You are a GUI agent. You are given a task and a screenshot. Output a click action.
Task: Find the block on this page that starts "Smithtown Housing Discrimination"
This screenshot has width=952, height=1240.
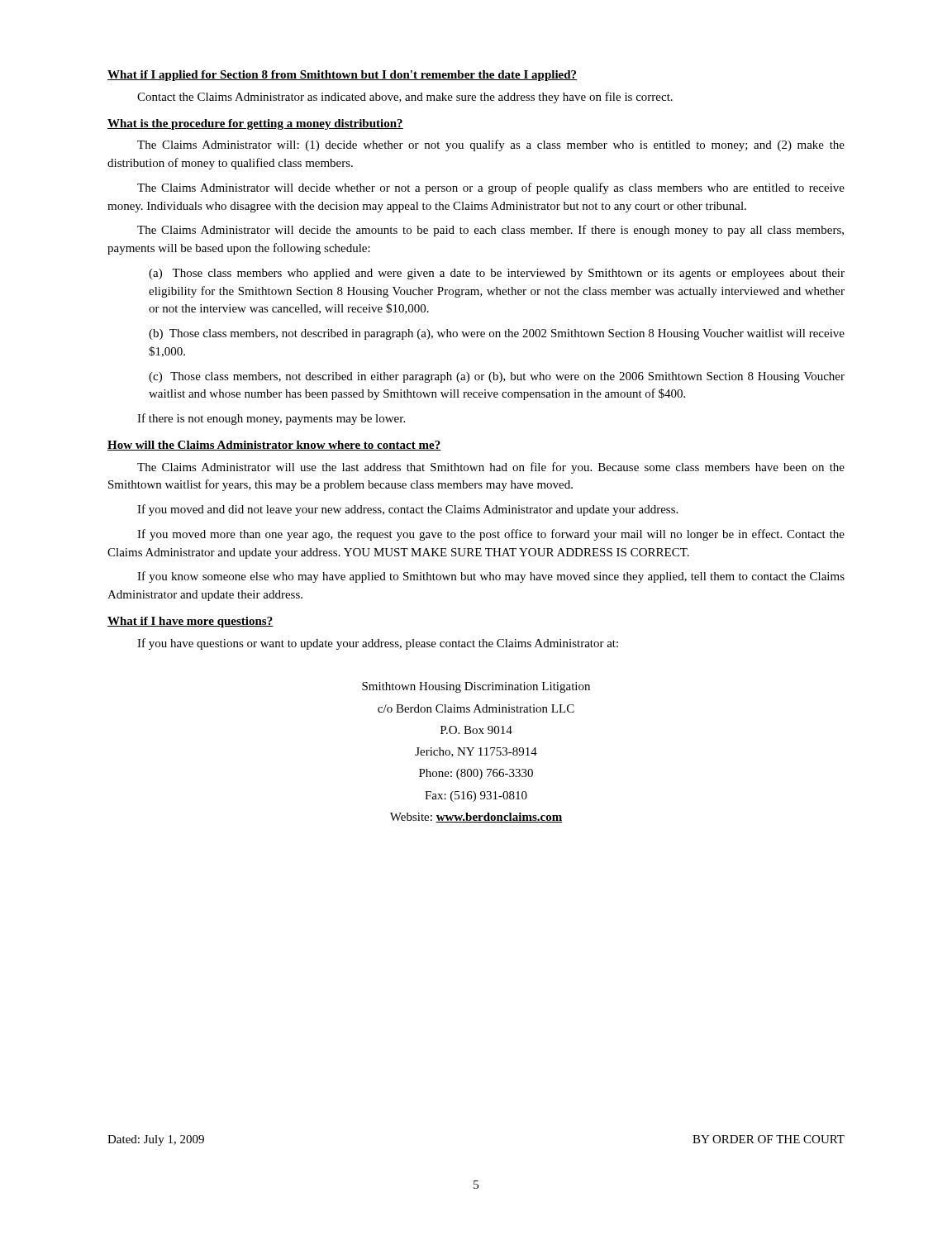pyautogui.click(x=476, y=751)
